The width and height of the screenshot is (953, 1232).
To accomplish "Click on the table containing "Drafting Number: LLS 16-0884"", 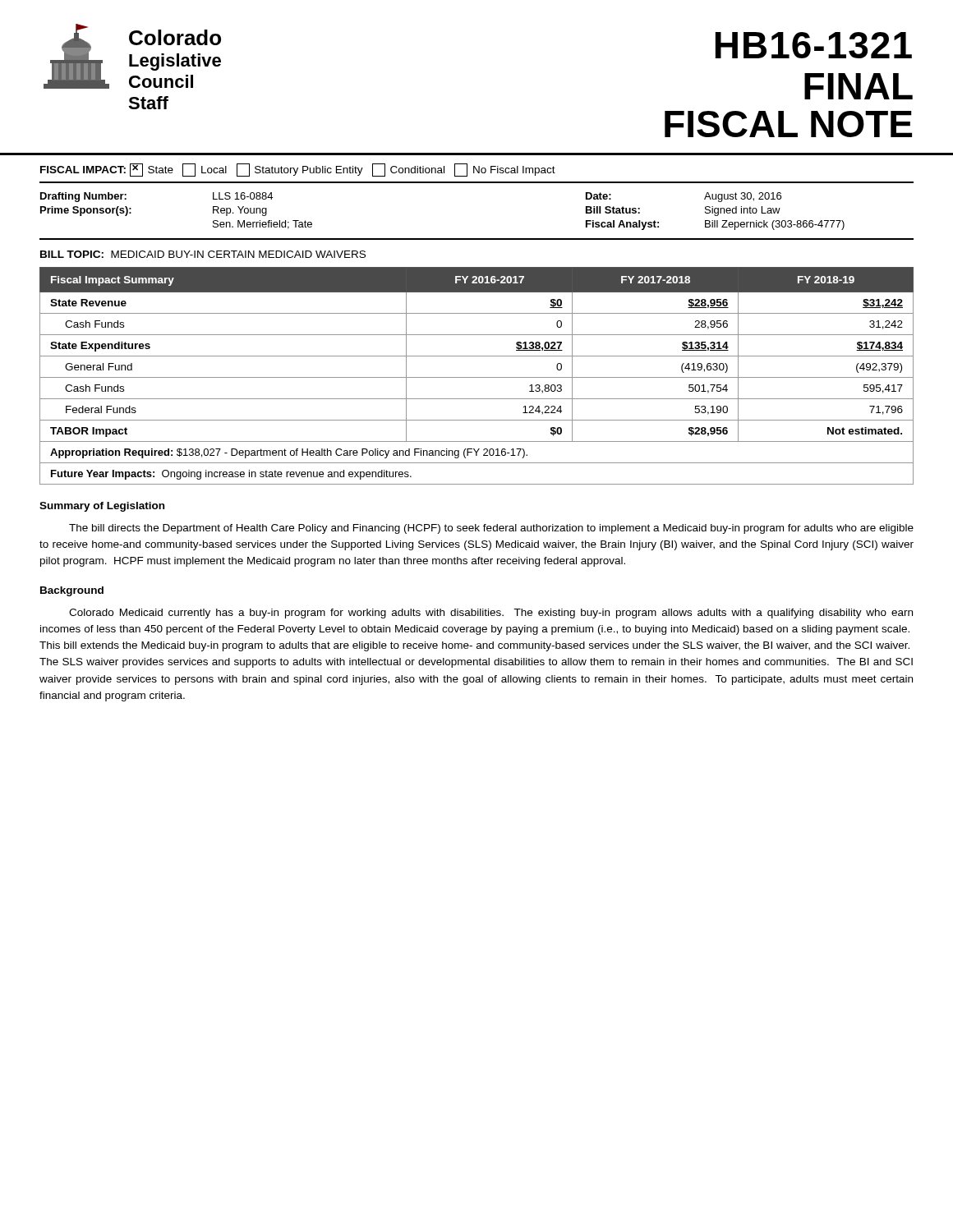I will 476,212.
